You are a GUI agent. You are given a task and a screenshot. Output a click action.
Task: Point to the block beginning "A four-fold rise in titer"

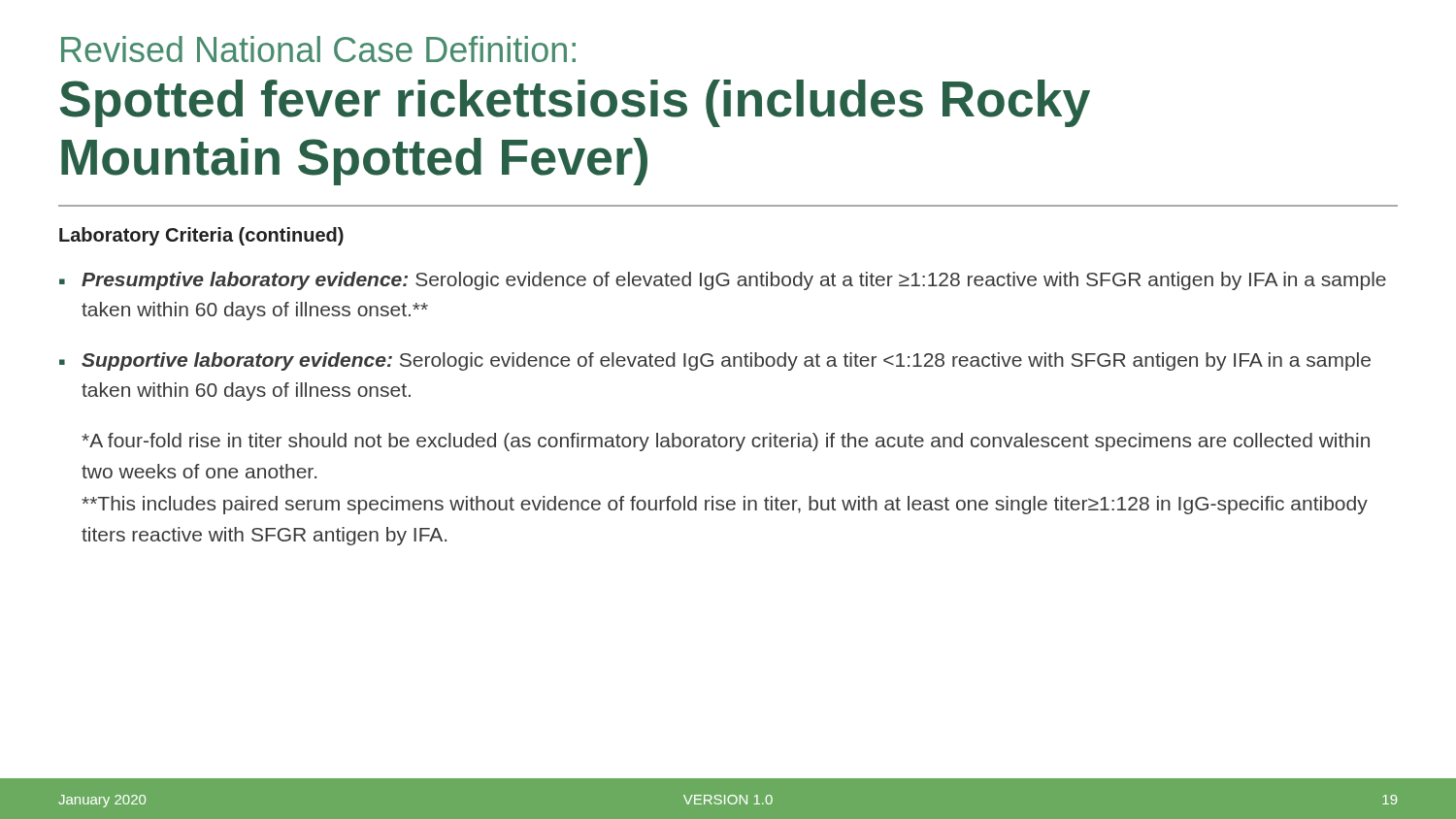point(726,442)
